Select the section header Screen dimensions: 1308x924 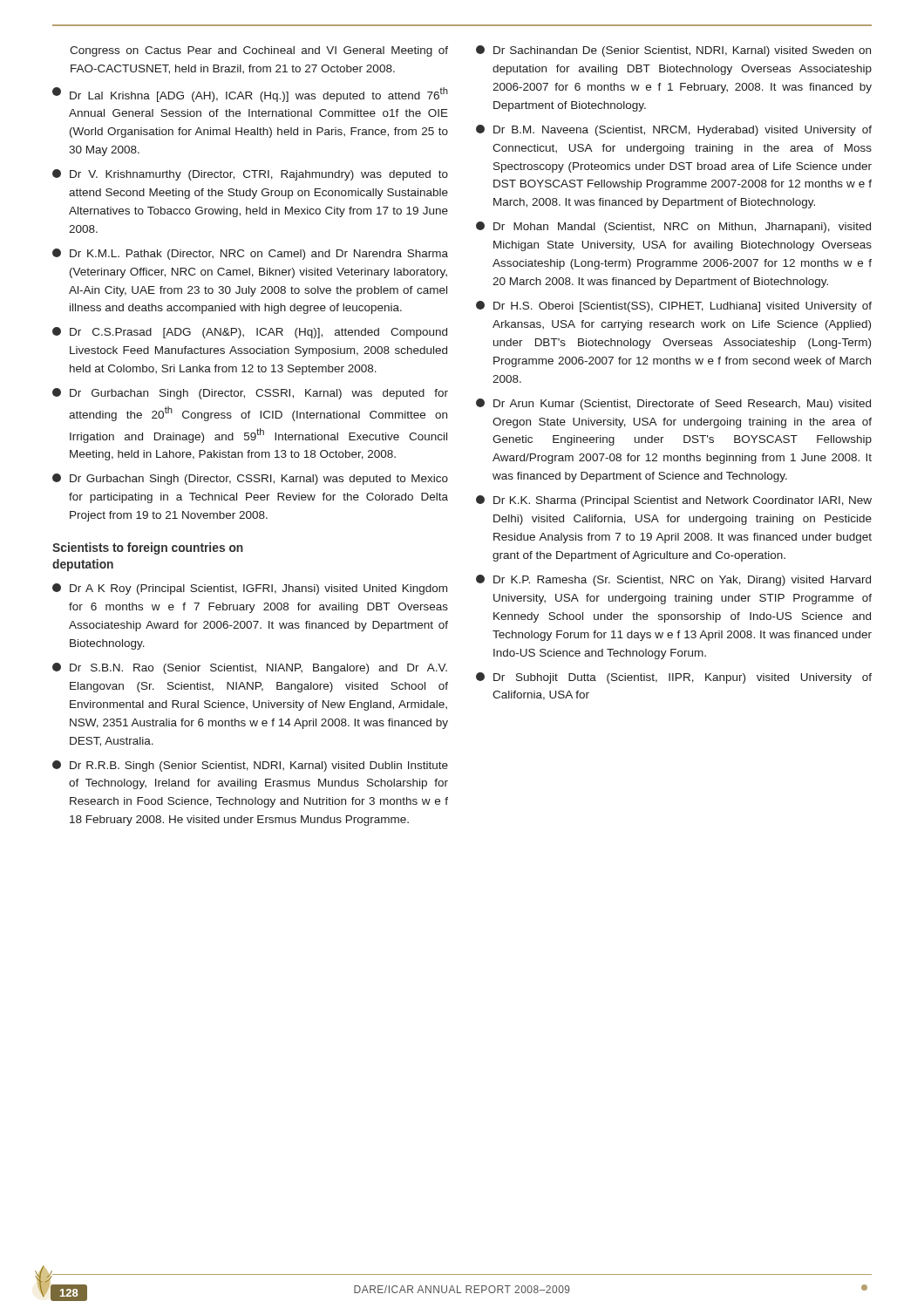(x=250, y=556)
